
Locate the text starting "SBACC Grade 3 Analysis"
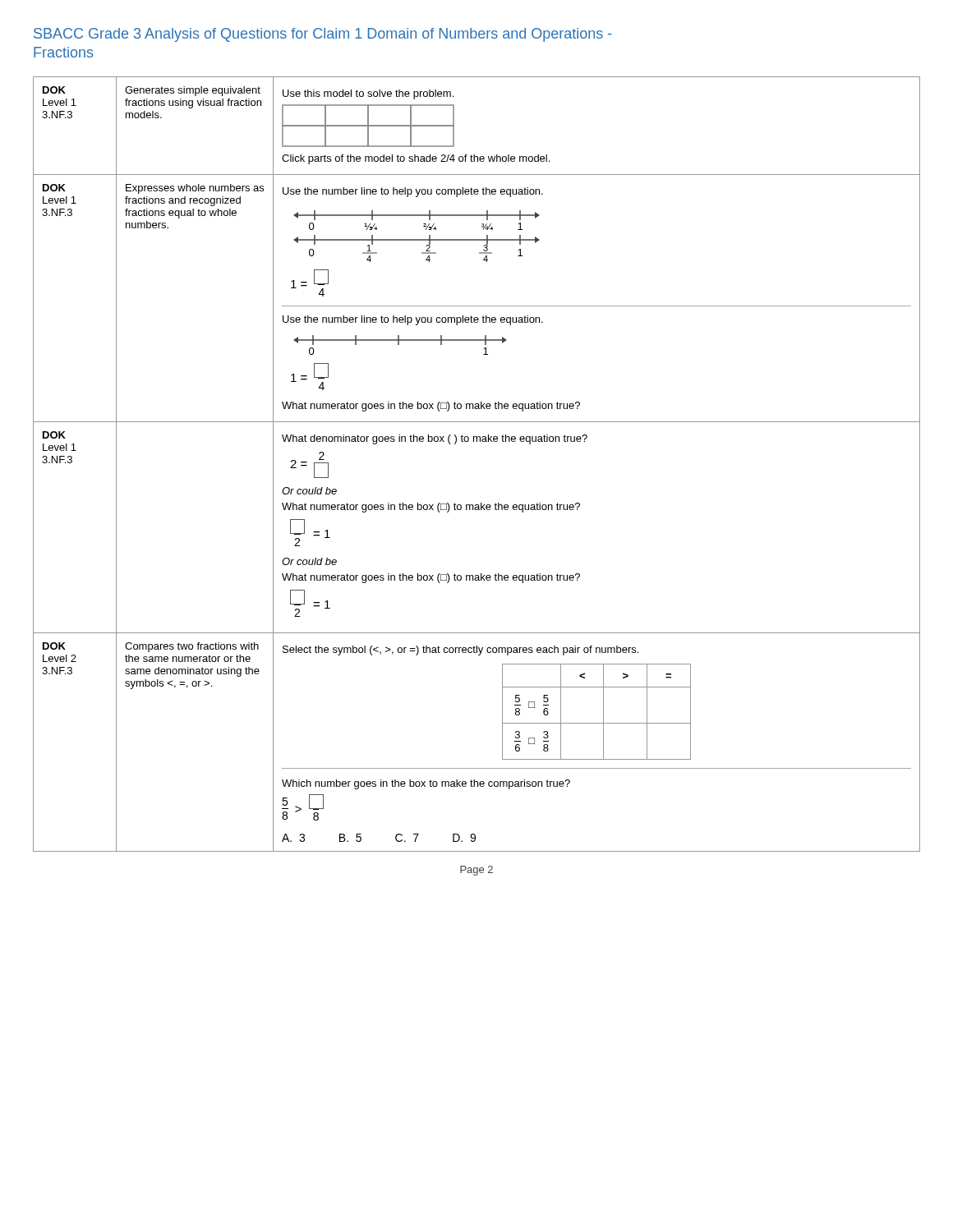pos(323,43)
